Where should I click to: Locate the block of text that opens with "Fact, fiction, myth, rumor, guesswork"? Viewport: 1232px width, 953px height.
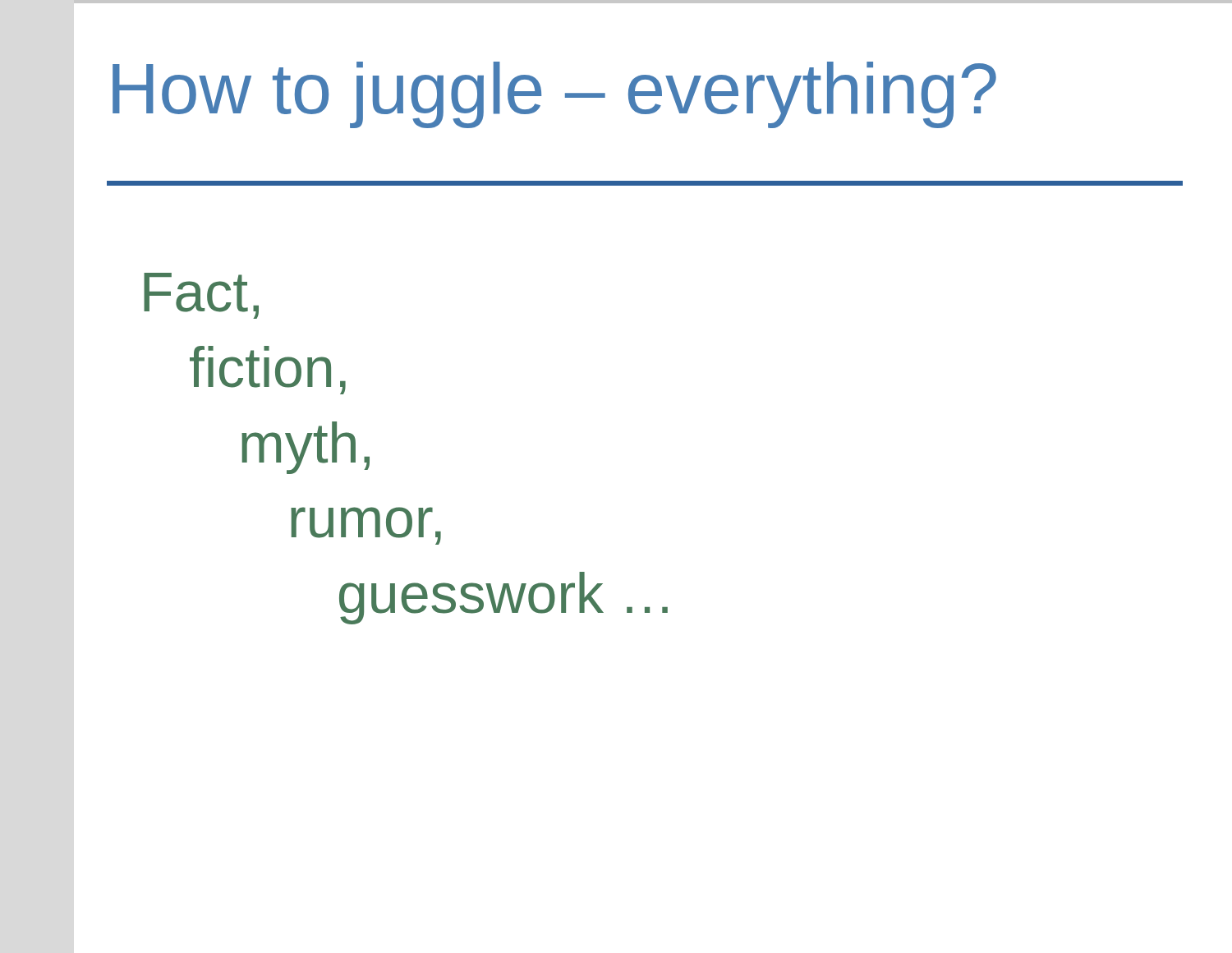[x=201, y=296]
